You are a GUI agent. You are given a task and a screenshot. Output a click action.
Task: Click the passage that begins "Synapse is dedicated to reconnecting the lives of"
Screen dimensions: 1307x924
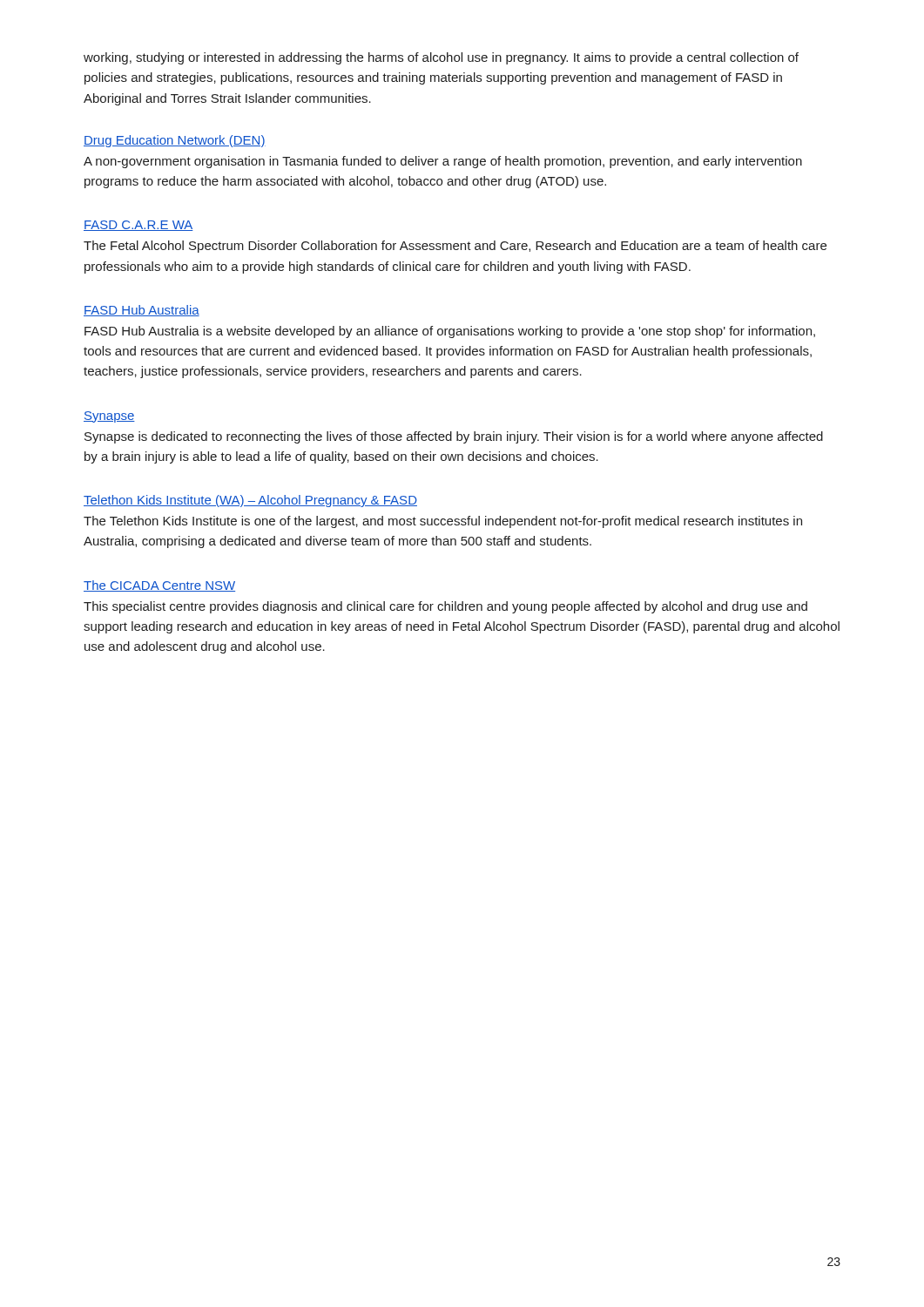click(x=453, y=446)
